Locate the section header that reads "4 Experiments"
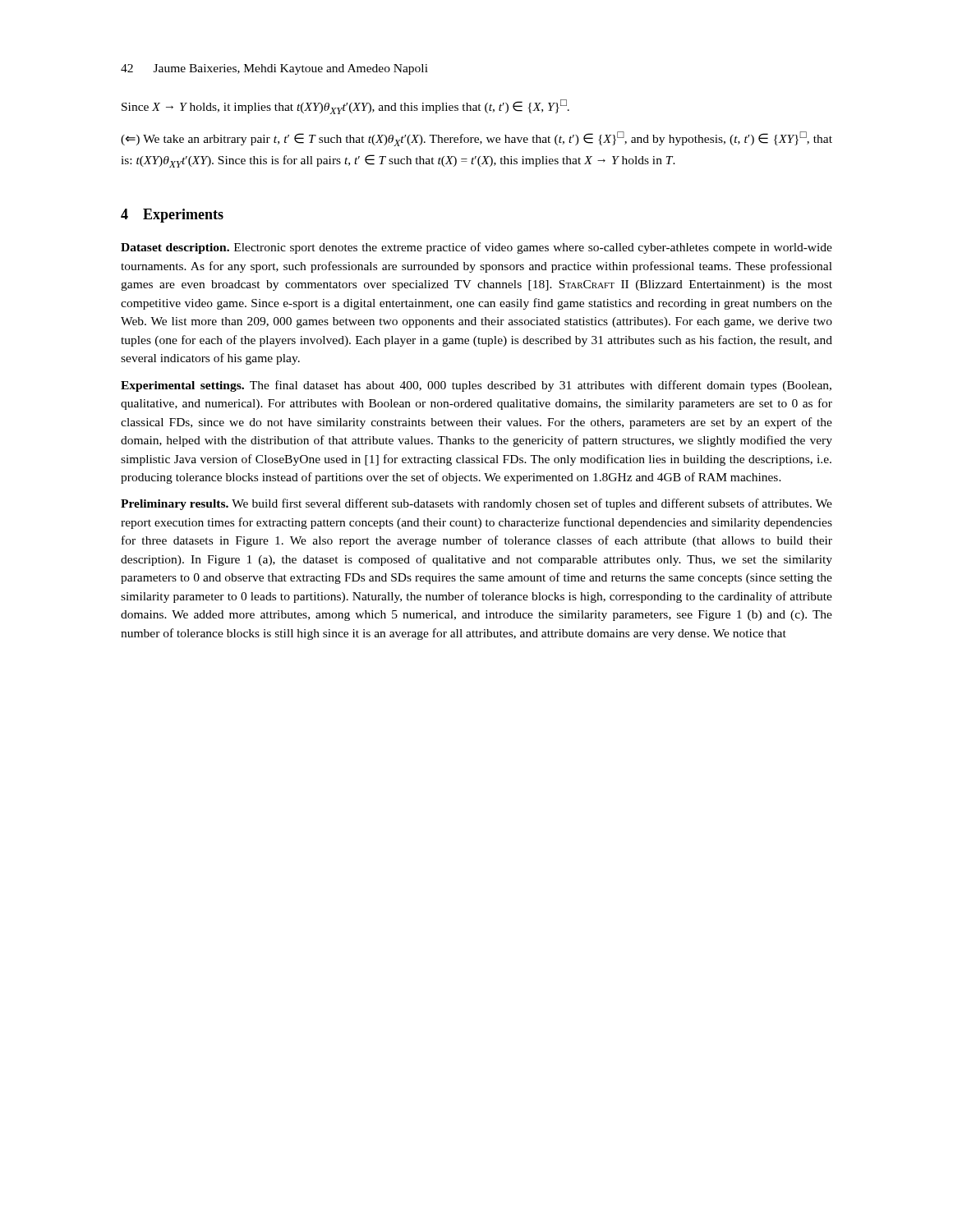 pos(172,215)
